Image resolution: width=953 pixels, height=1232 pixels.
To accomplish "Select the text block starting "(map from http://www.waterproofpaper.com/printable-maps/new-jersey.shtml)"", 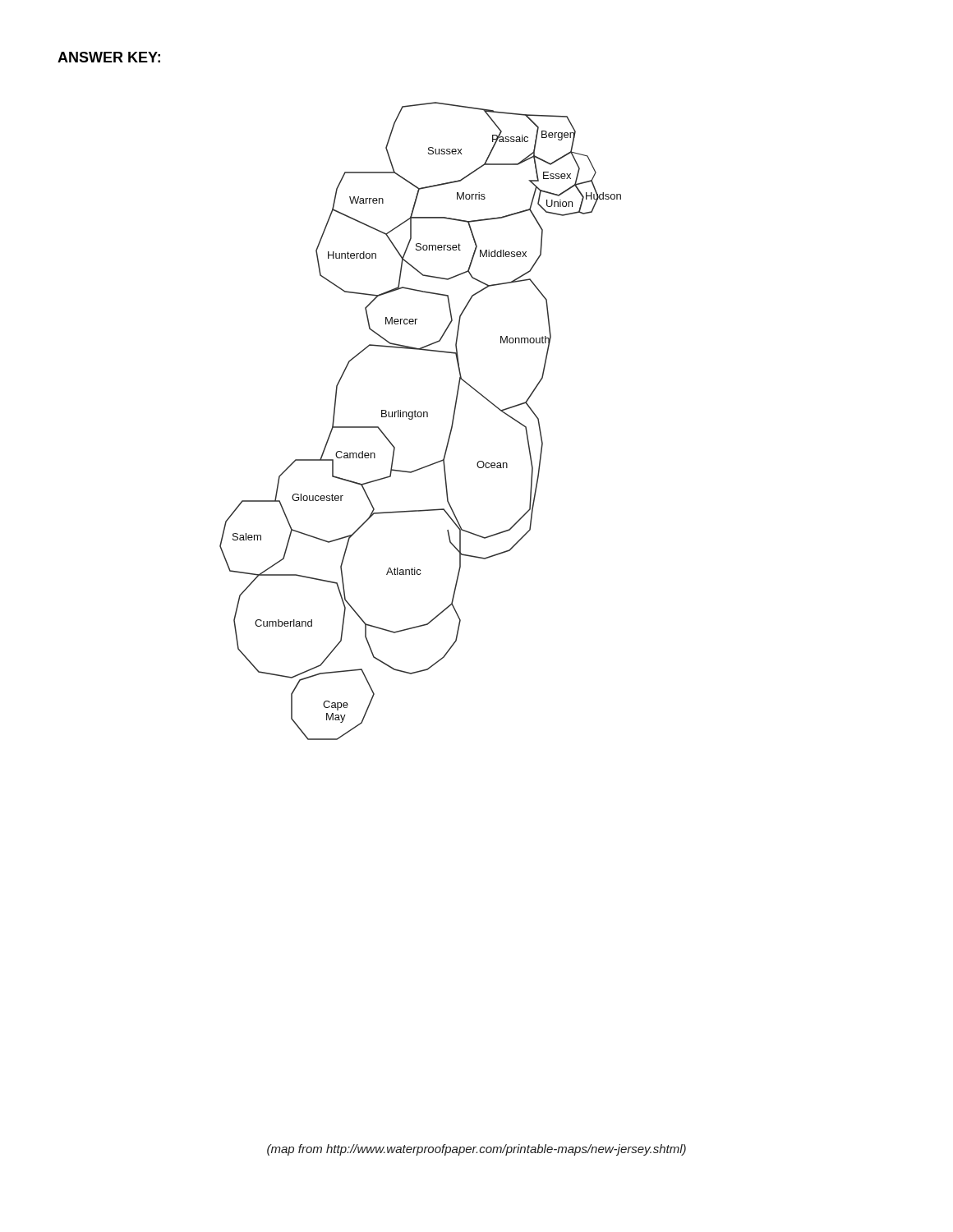I will 476,1149.
